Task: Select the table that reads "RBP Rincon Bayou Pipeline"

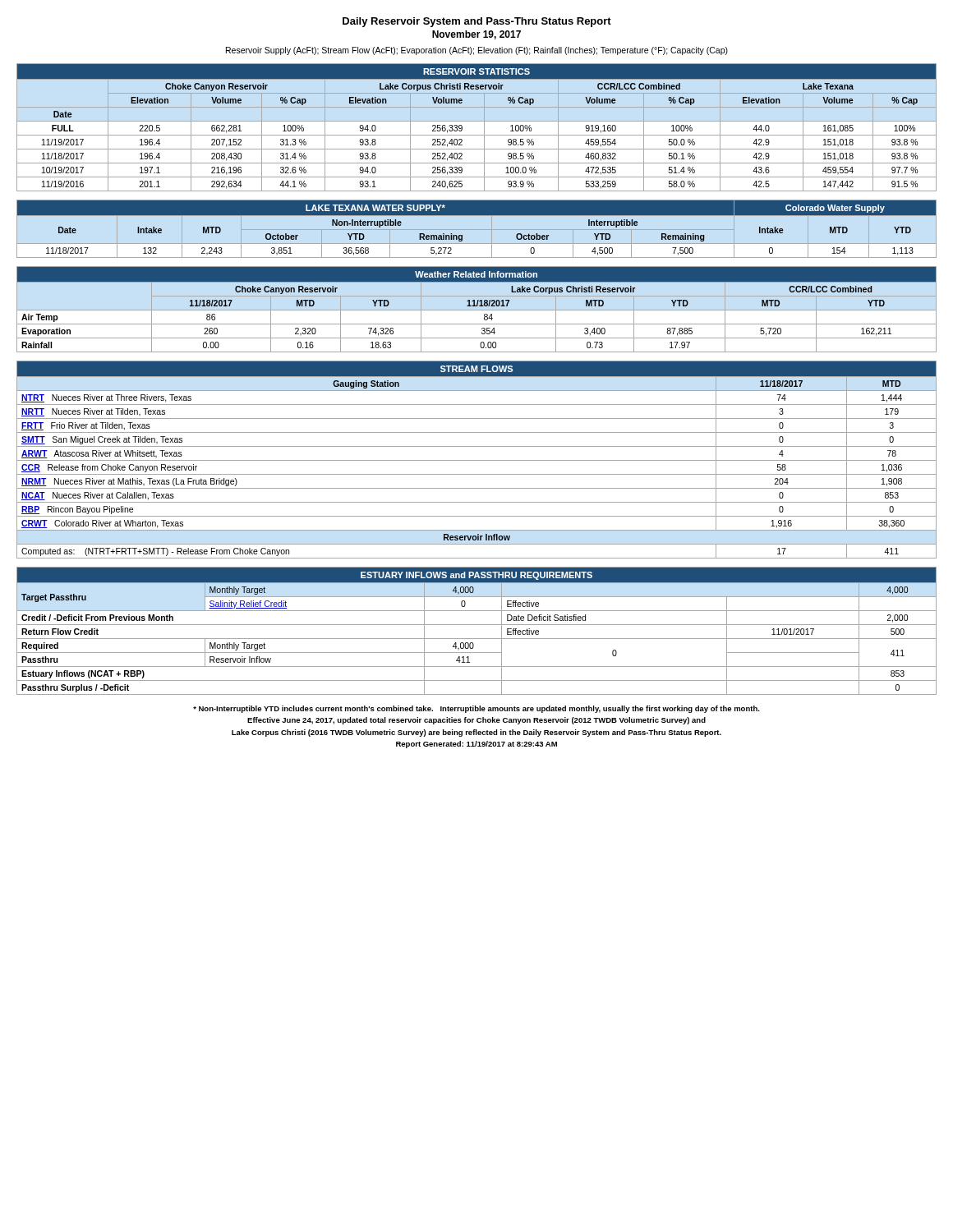Action: pos(476,460)
